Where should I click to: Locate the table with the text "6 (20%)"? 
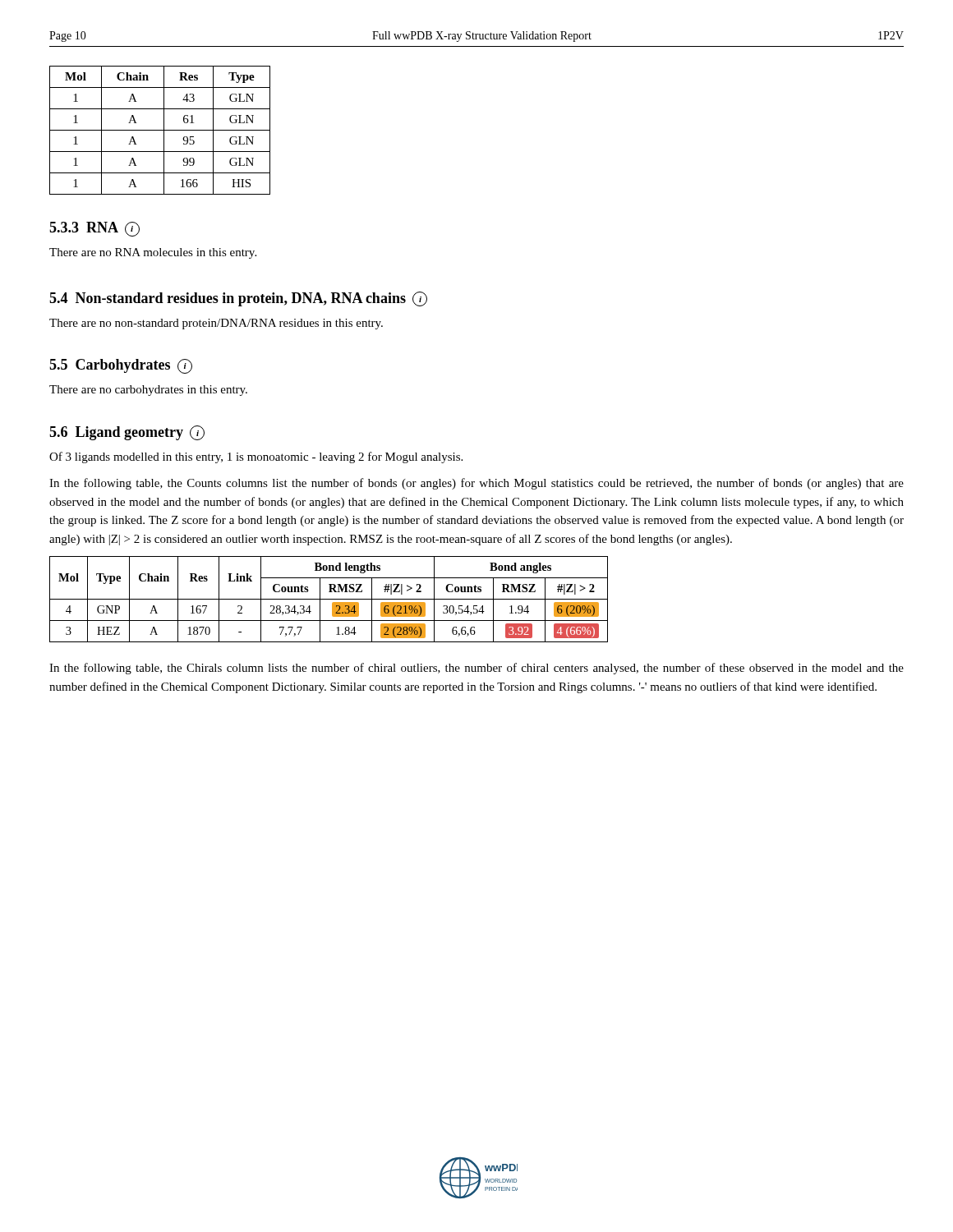point(476,599)
